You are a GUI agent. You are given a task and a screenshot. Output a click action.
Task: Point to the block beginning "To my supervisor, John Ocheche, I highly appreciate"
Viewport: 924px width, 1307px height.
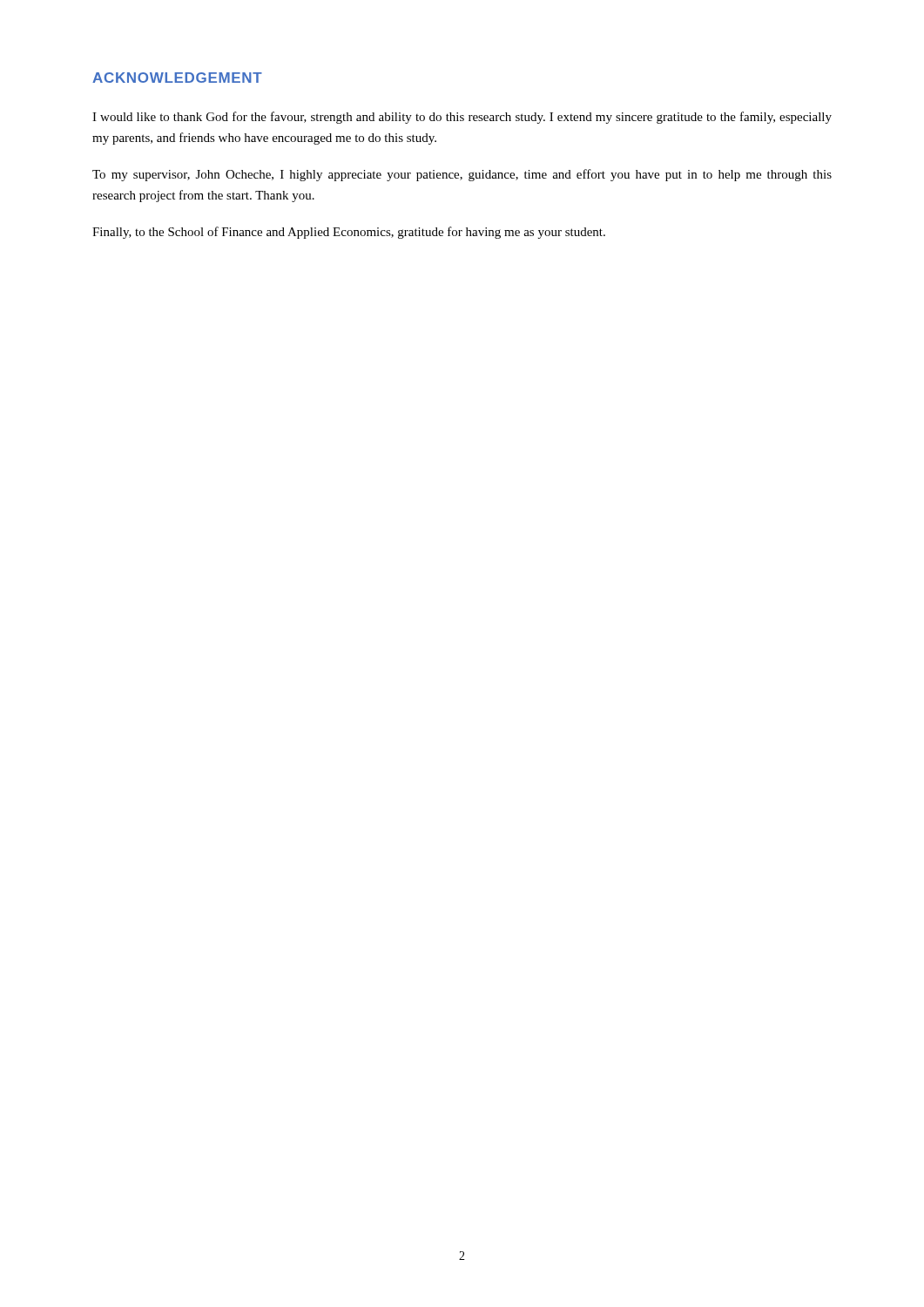click(x=462, y=185)
